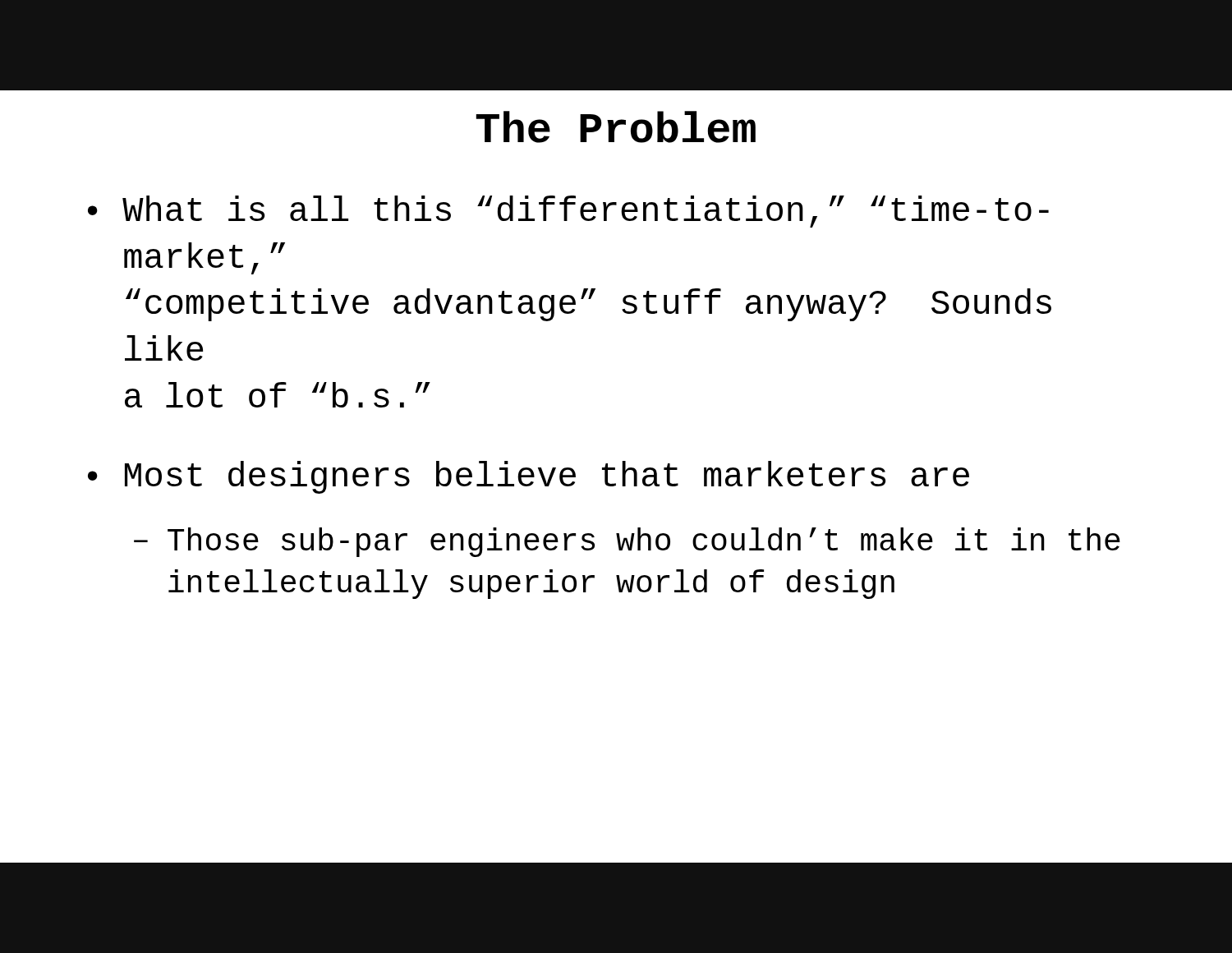Image resolution: width=1232 pixels, height=953 pixels.
Task: Find the text block starting "• What is all this “differentiation,”"
Action: 616,305
